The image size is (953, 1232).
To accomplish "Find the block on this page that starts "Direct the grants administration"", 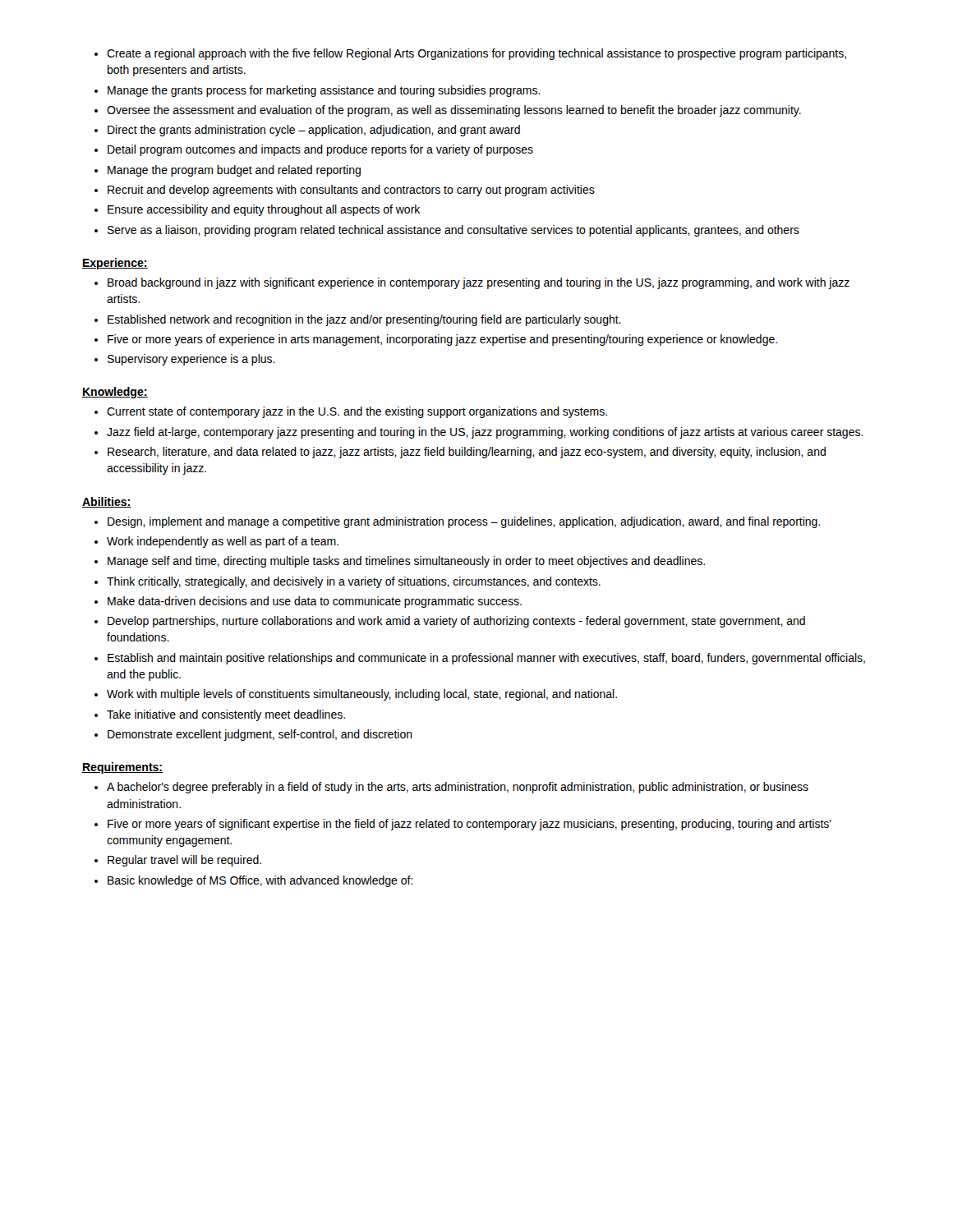I will click(489, 130).
